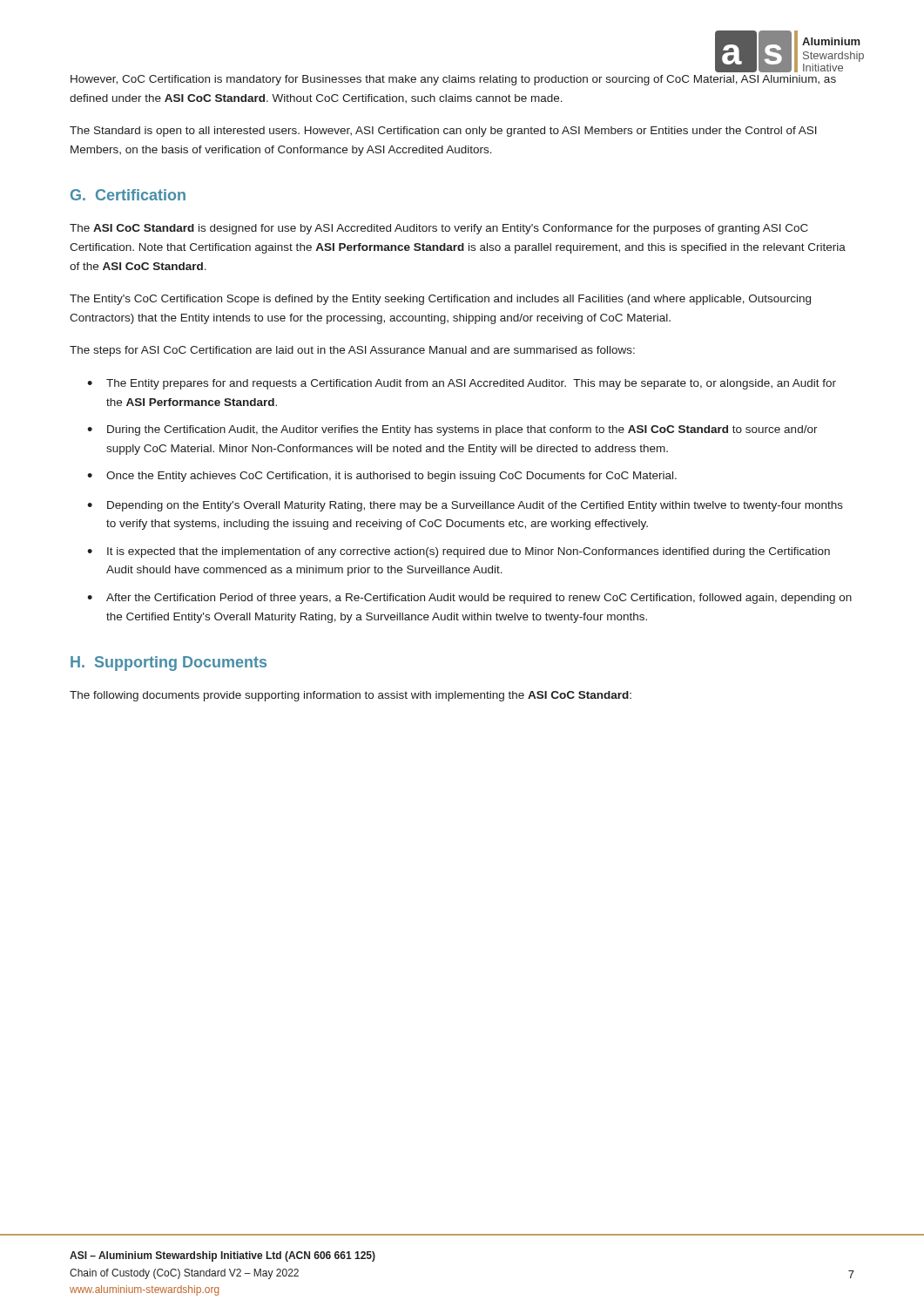924x1307 pixels.
Task: Point to the element starting "• It is"
Action: pos(471,561)
